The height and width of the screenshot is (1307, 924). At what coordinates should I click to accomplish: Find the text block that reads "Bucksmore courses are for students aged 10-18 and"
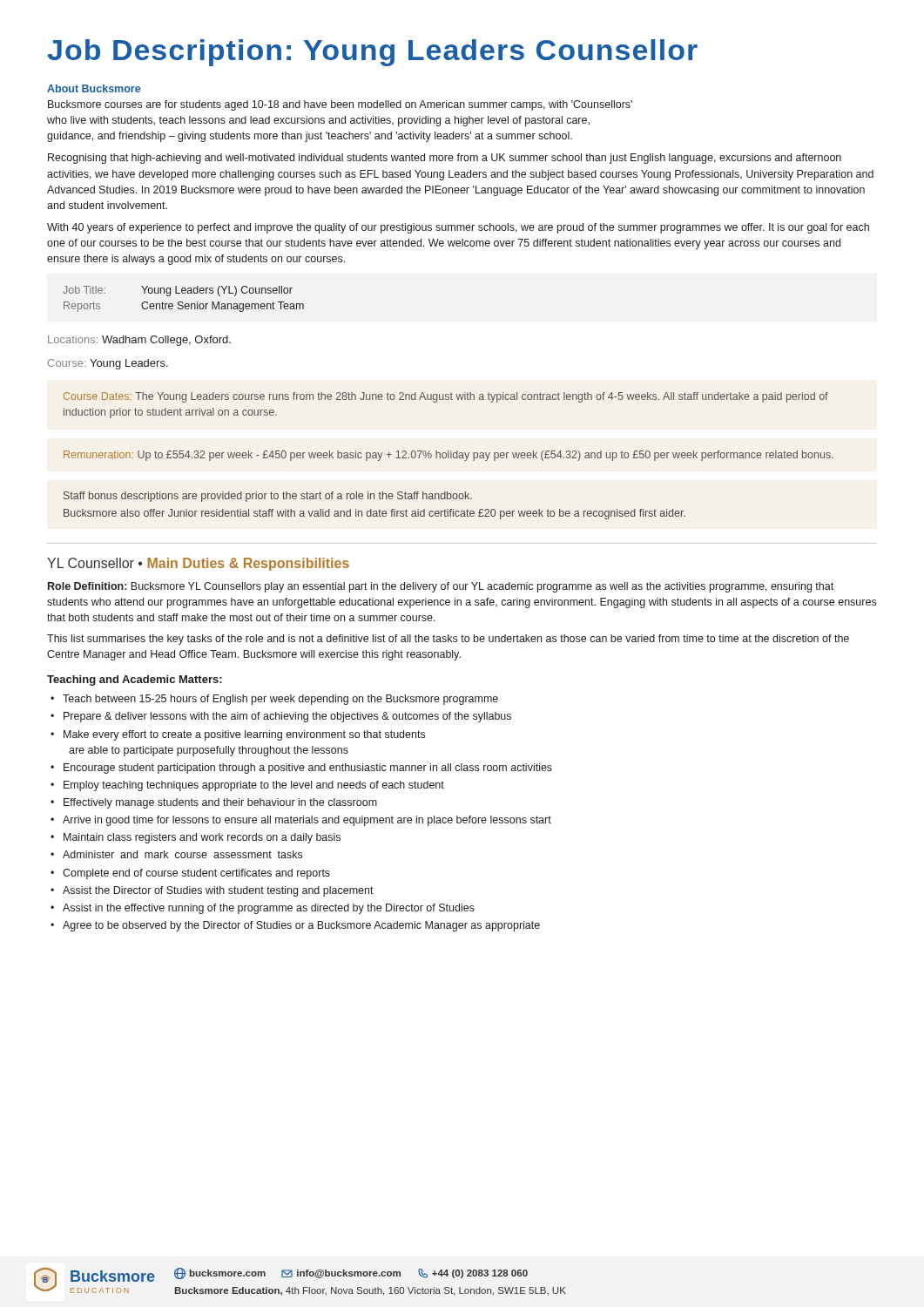pos(340,120)
